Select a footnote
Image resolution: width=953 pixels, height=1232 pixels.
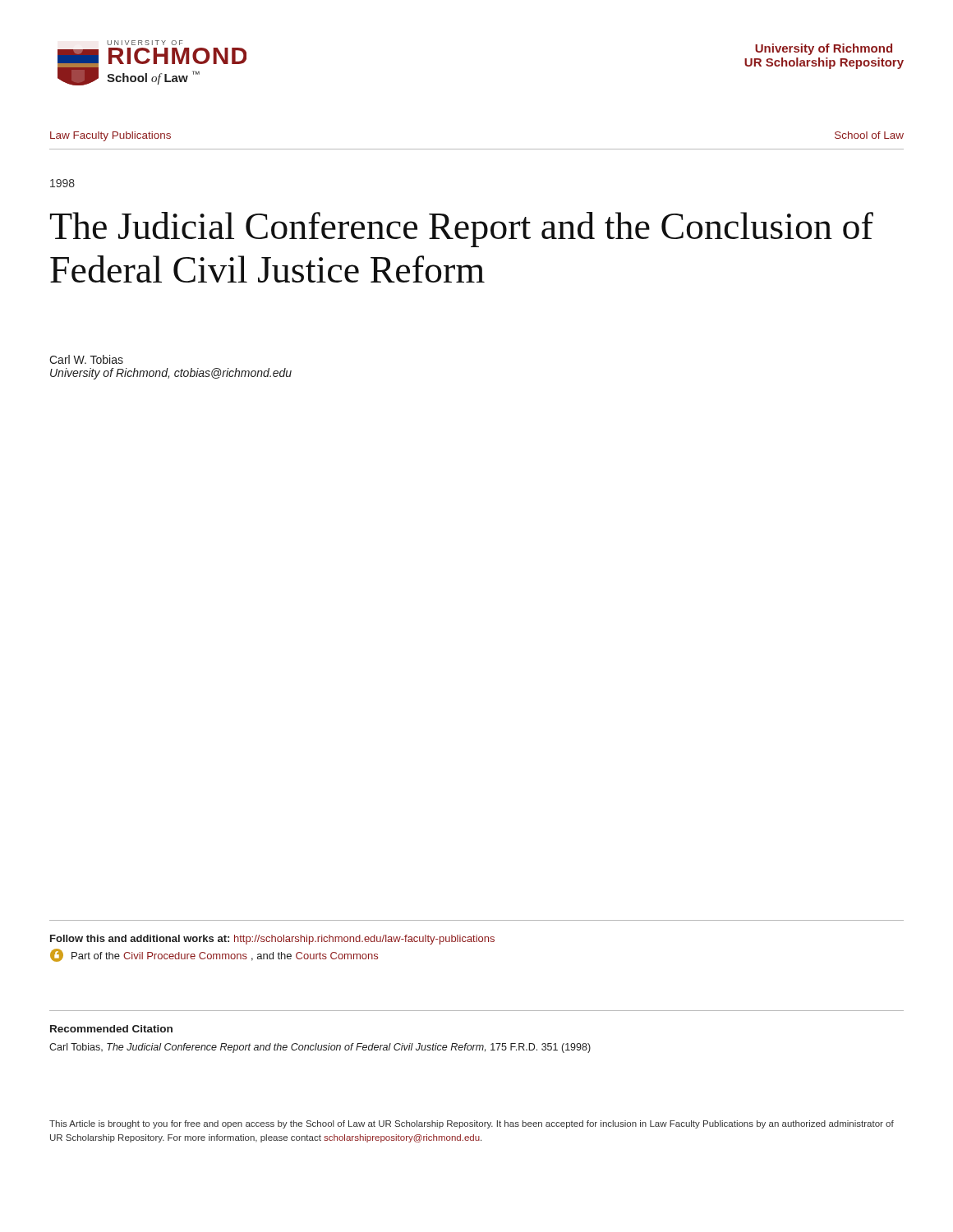[x=476, y=1131]
